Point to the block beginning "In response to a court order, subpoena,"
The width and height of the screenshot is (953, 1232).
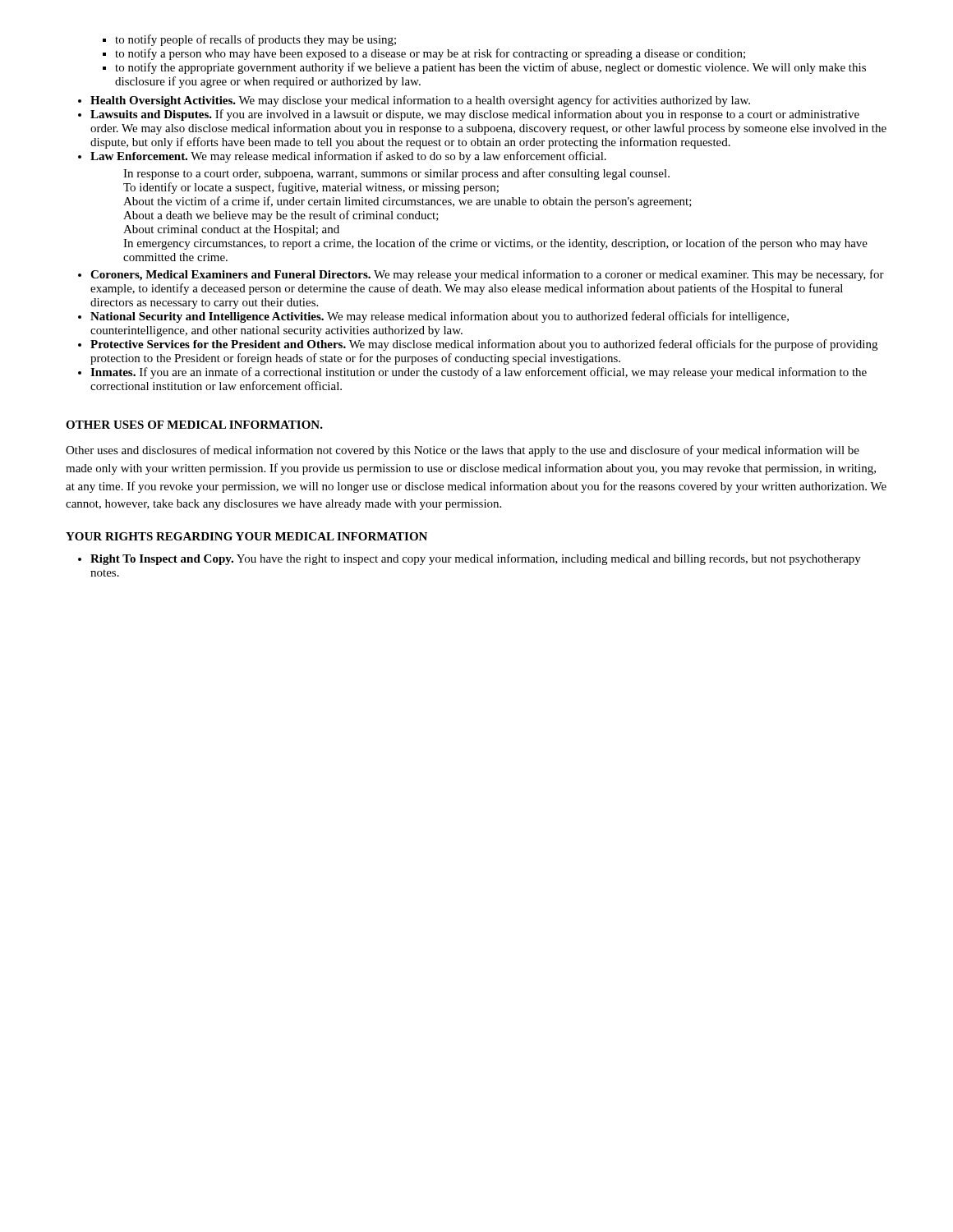[505, 174]
